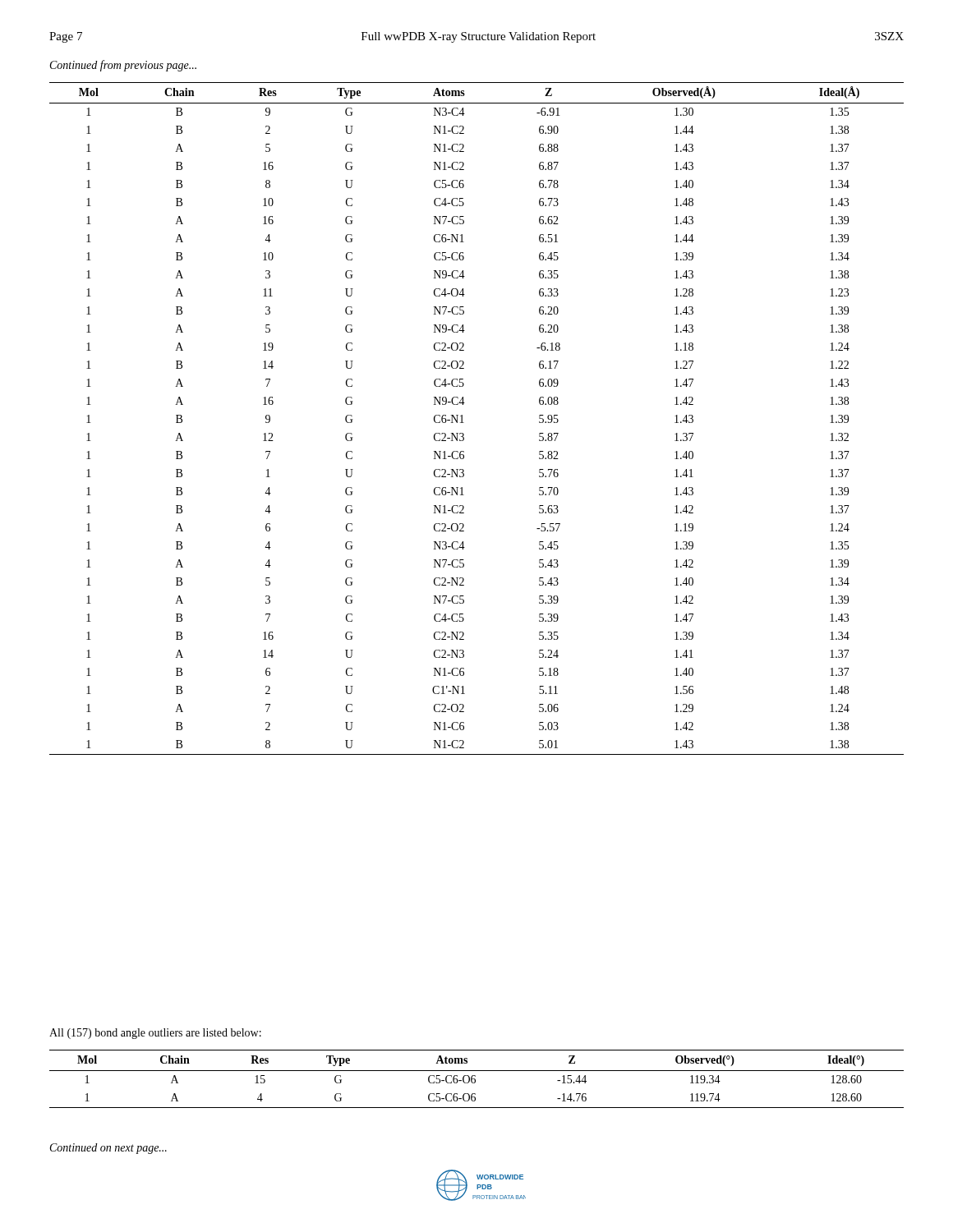
Task: Click on the logo
Action: coord(476,1187)
